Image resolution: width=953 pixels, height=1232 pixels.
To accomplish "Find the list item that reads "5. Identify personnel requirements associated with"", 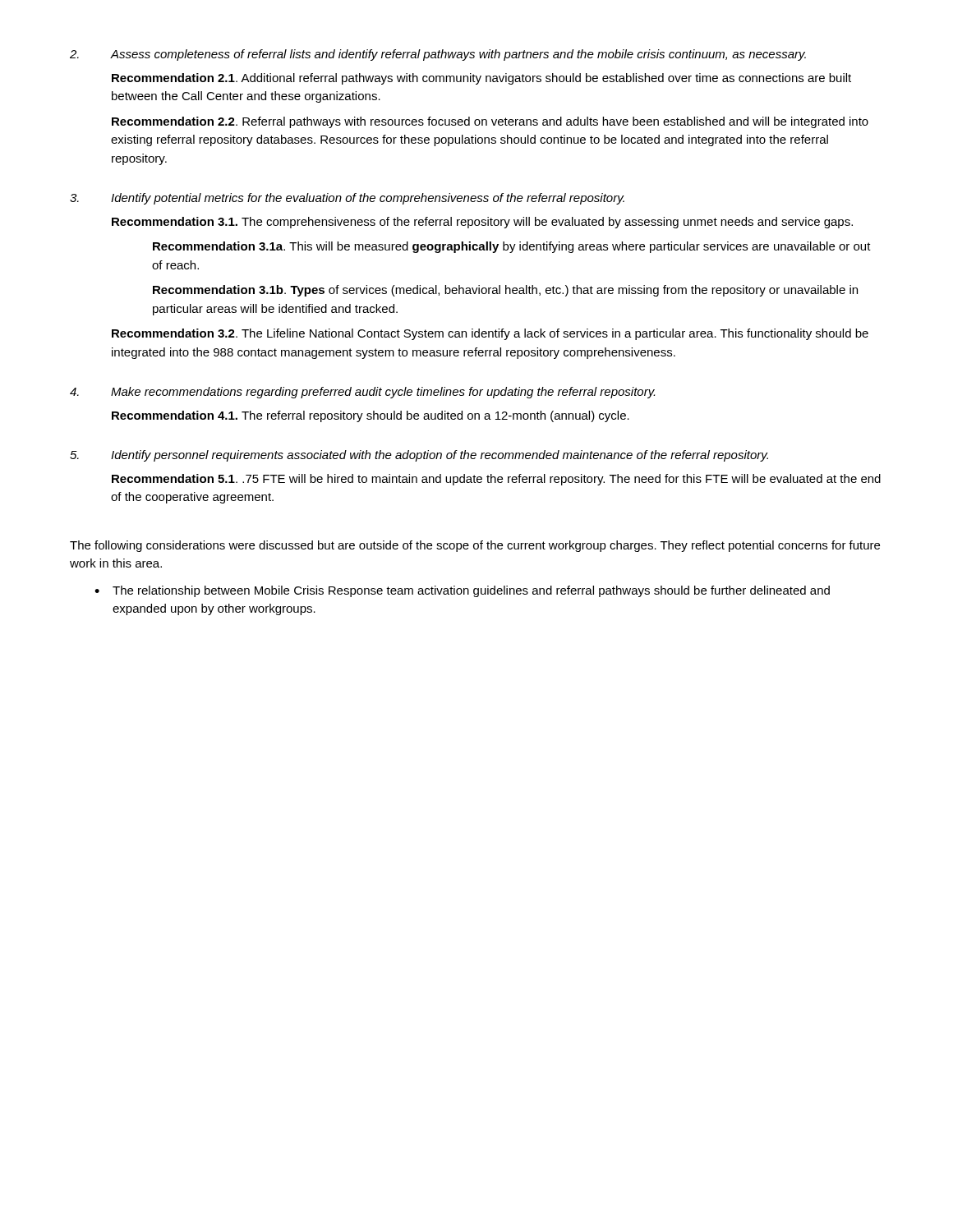I will click(x=476, y=479).
